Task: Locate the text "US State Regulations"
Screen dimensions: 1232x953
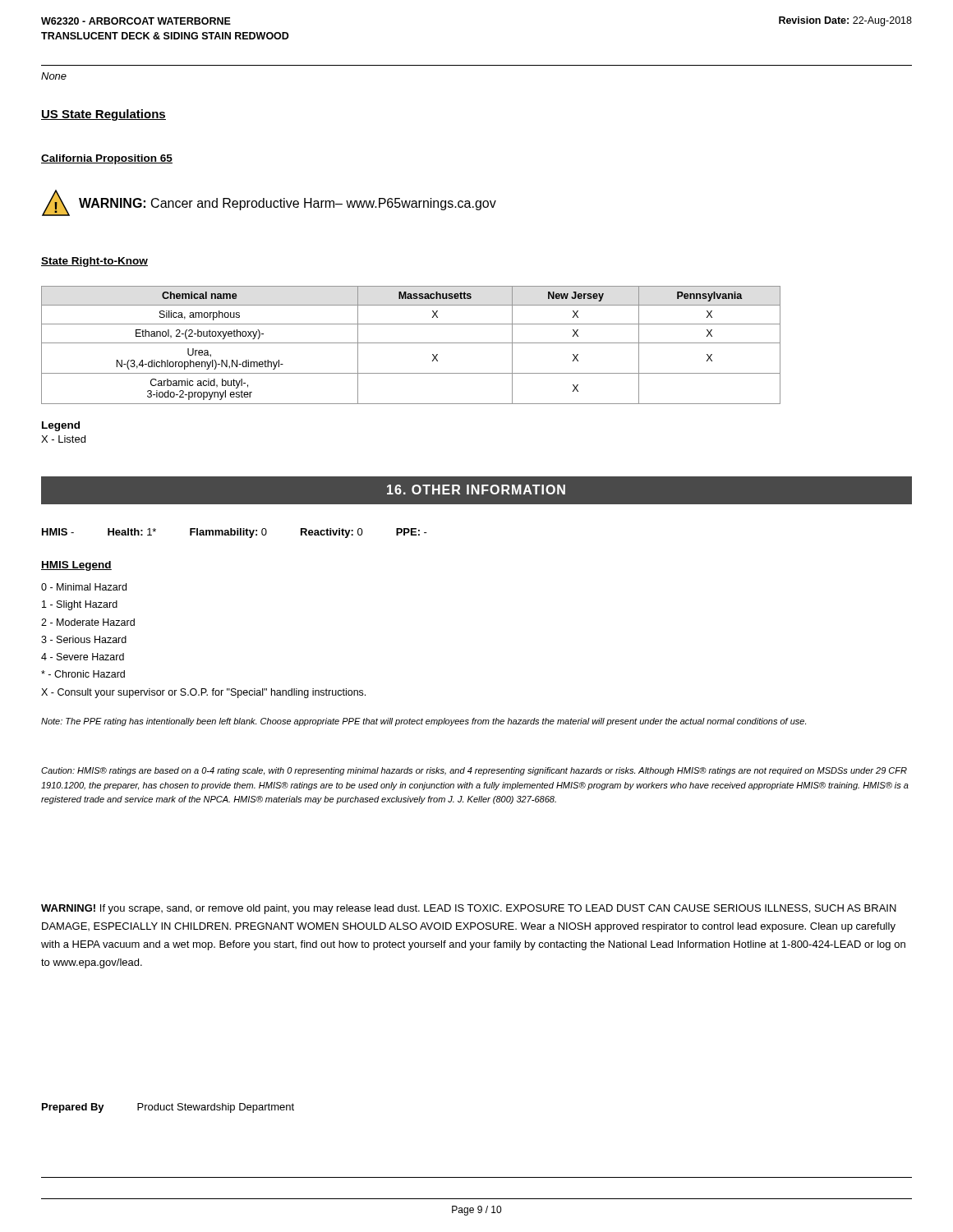Action: tap(103, 114)
